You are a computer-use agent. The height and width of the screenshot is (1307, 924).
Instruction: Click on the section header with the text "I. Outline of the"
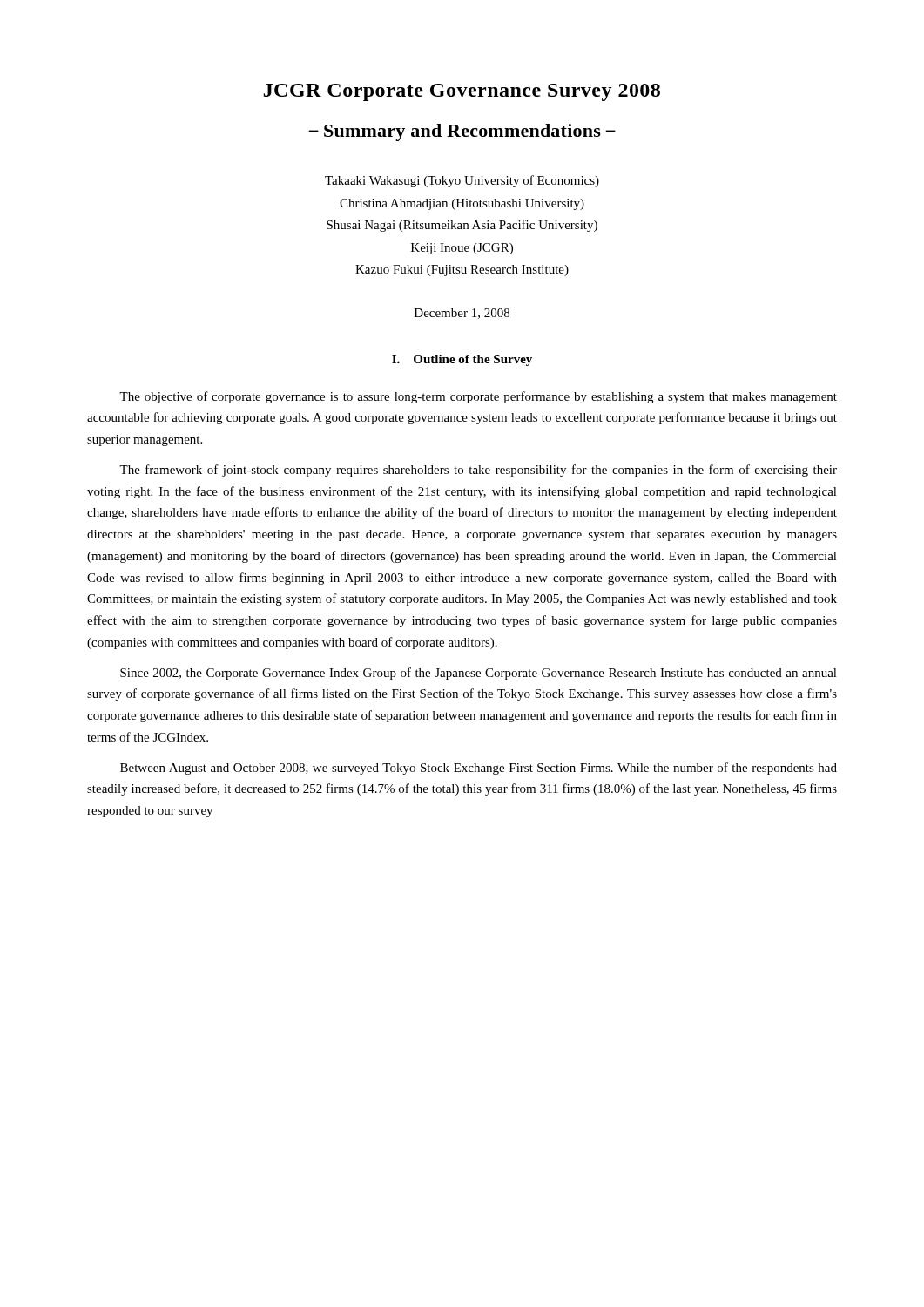click(462, 359)
